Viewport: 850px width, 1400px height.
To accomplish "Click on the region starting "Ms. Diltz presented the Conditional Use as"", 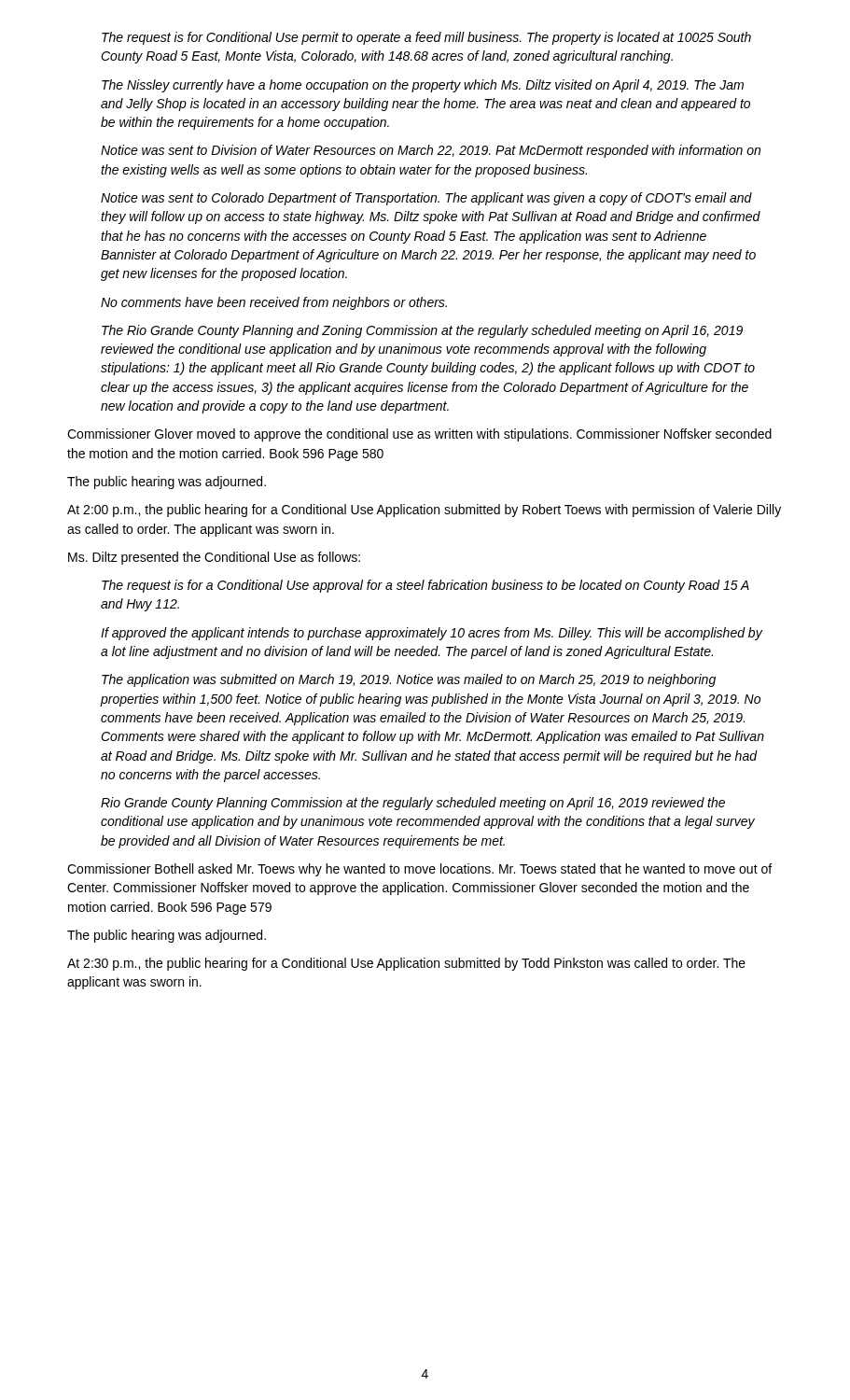I will (x=214, y=558).
